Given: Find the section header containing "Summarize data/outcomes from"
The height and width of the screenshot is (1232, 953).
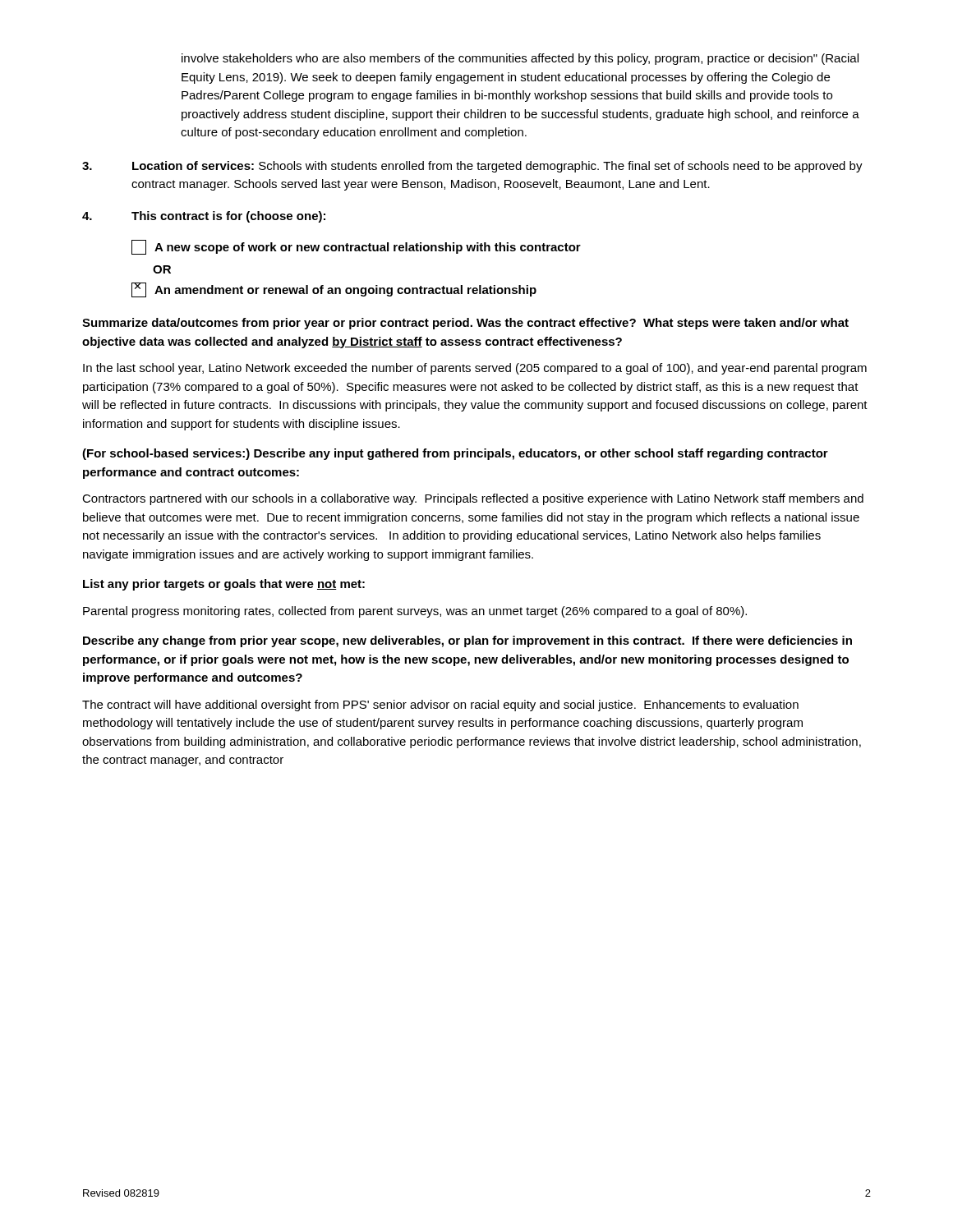Looking at the screenshot, I should (465, 332).
